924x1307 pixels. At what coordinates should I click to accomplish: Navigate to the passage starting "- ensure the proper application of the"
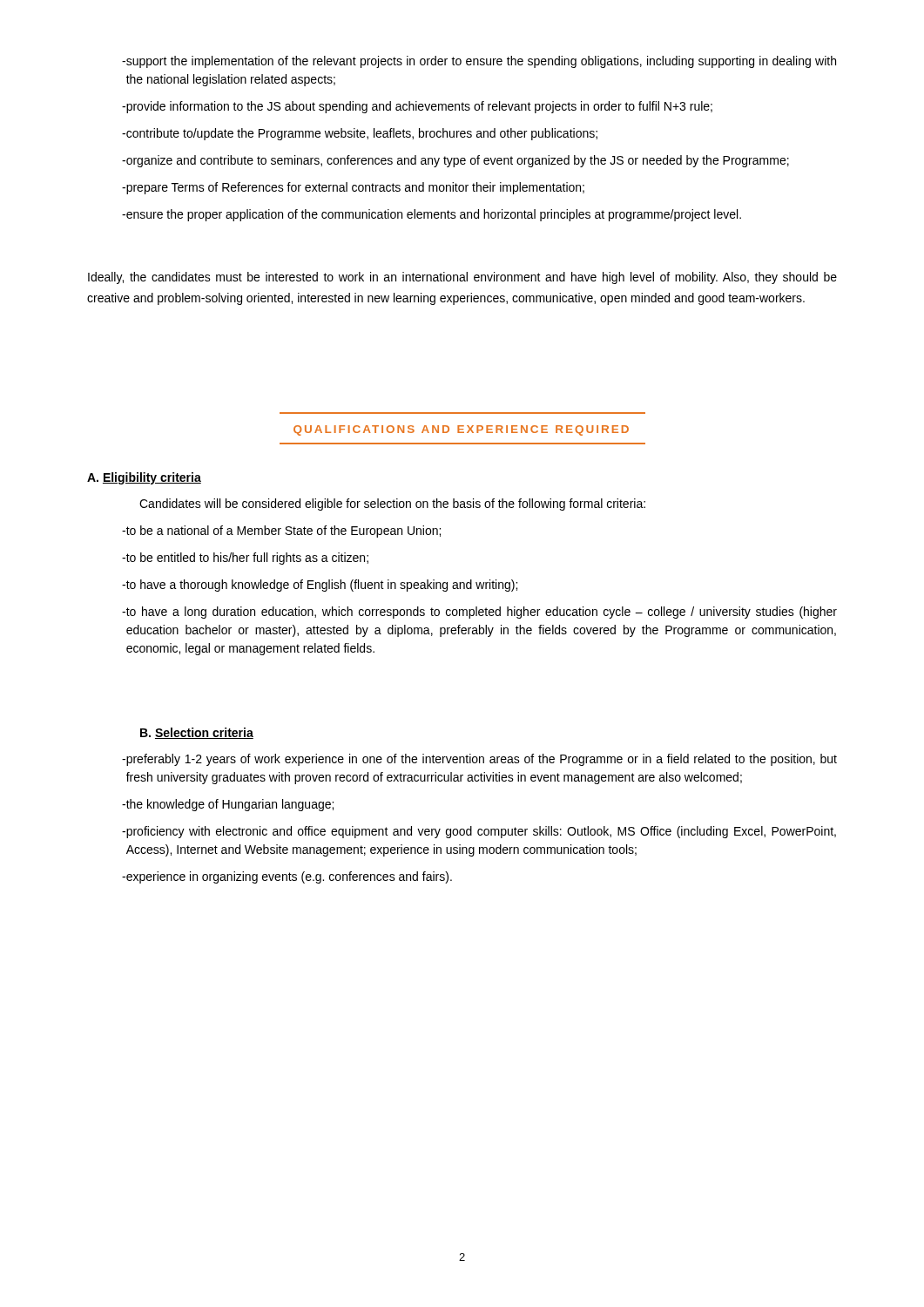462,215
